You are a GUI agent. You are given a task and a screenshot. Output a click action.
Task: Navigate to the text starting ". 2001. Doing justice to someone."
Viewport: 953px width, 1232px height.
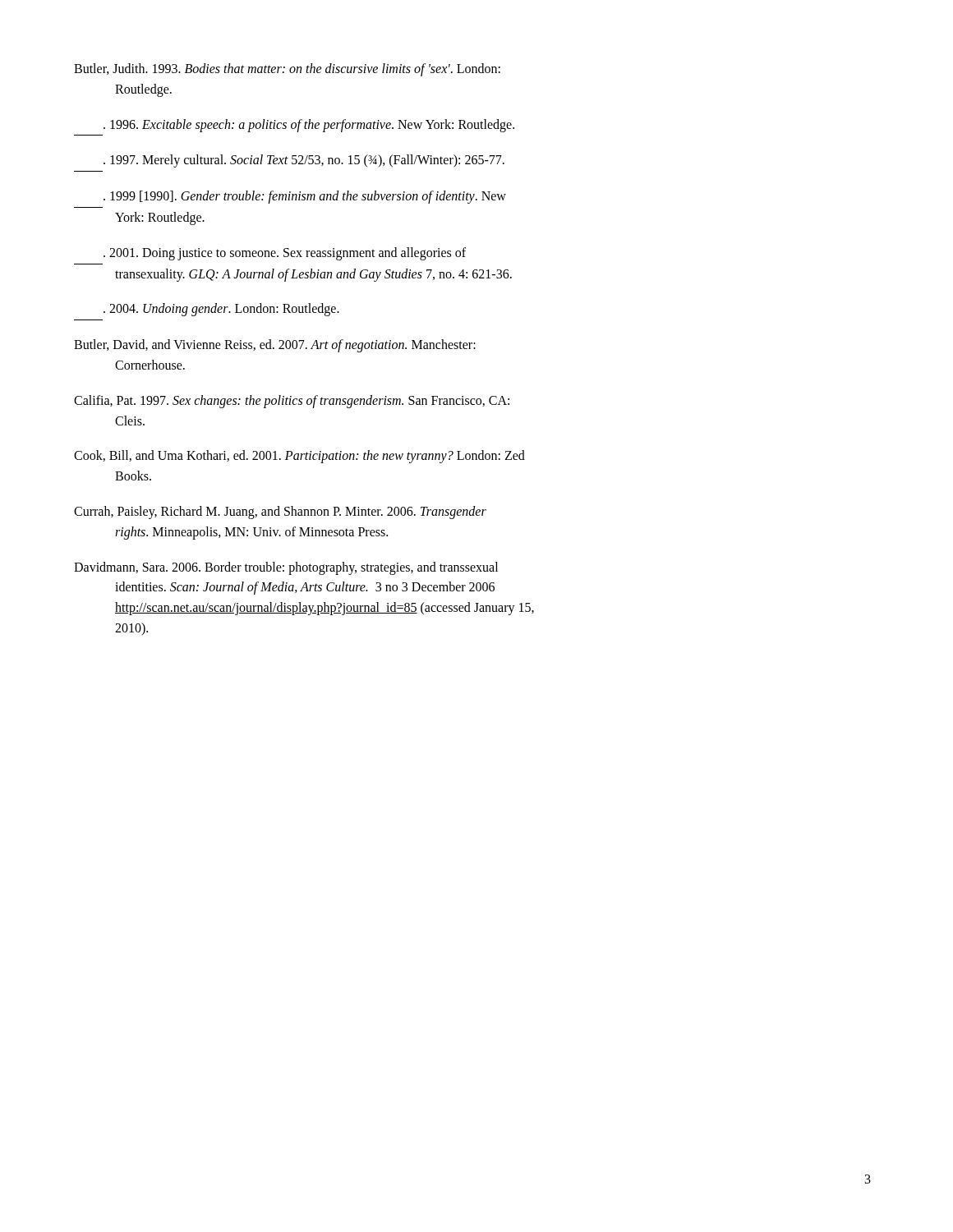476,264
